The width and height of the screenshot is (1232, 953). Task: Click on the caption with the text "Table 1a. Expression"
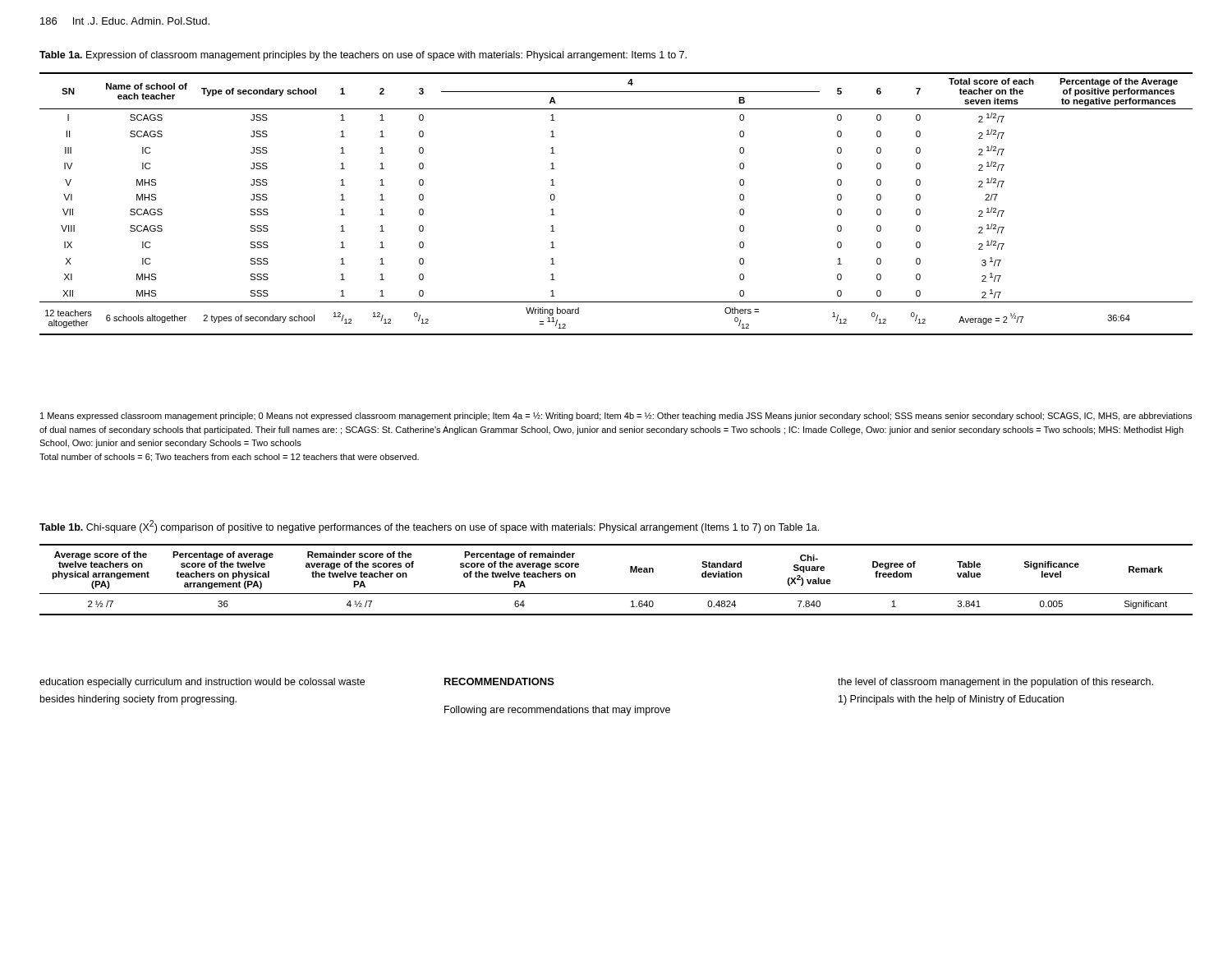pyautogui.click(x=363, y=55)
